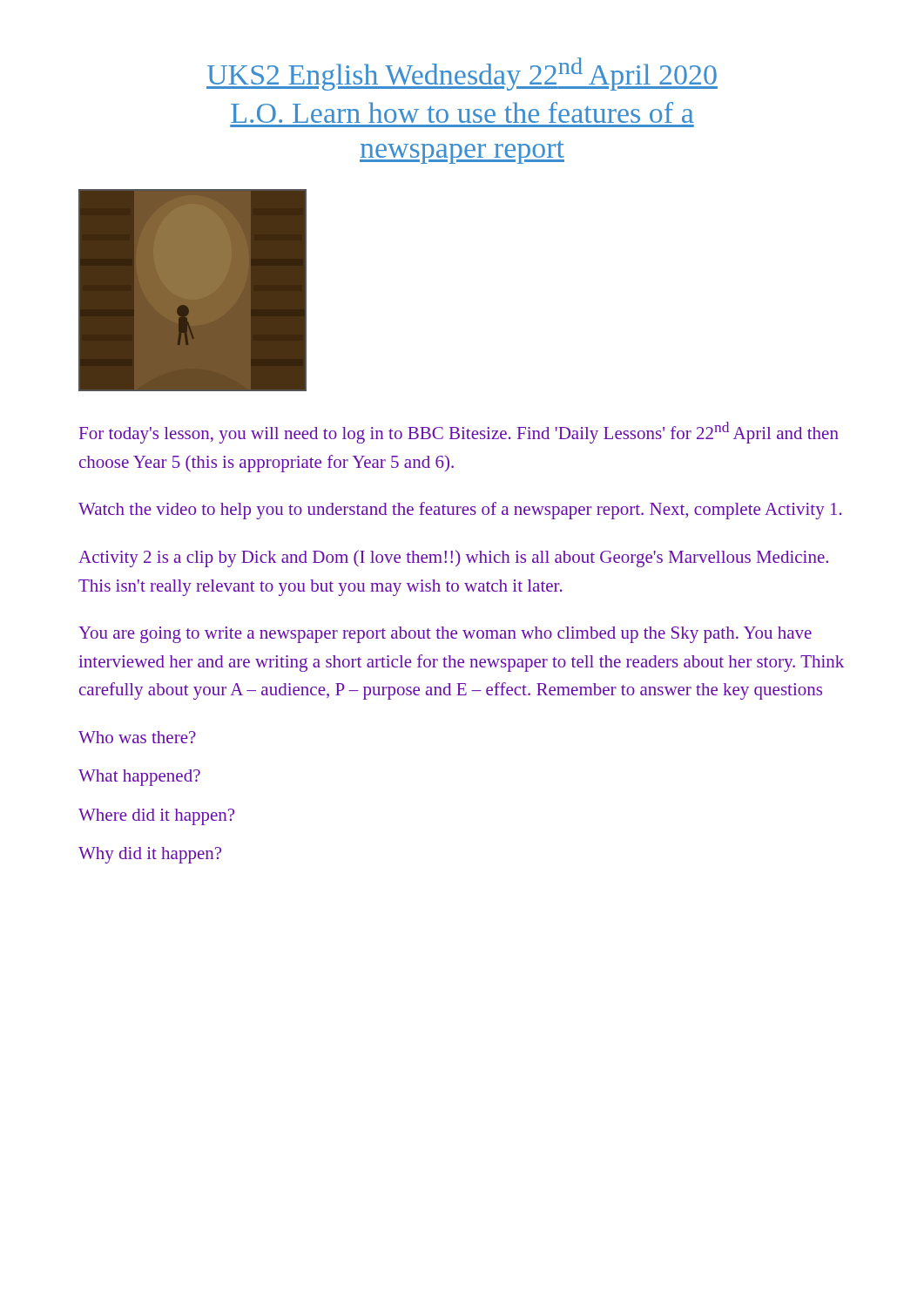Point to the block starting "For today's lesson,"
The image size is (924, 1307).
click(x=458, y=445)
